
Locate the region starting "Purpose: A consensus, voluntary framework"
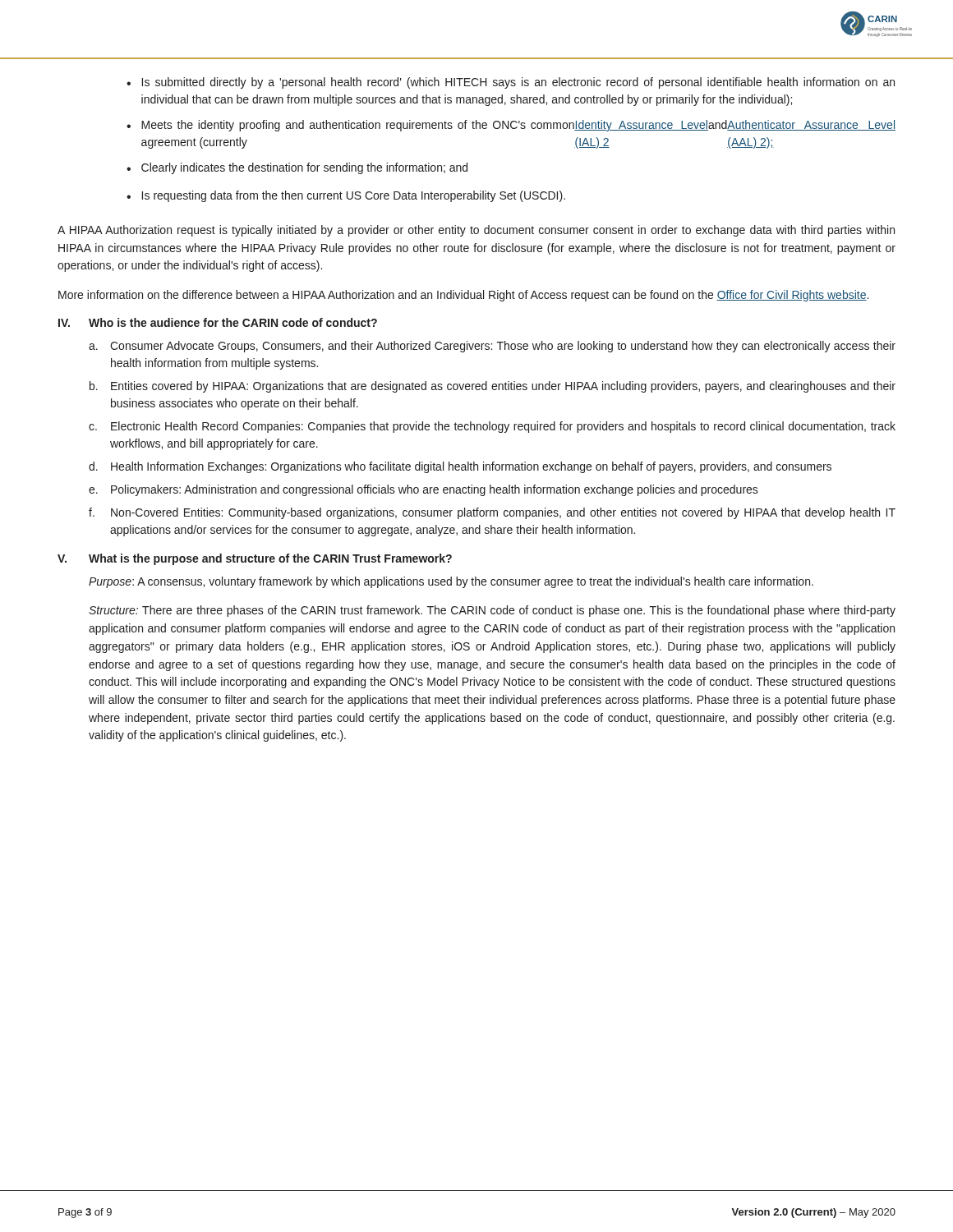[451, 581]
